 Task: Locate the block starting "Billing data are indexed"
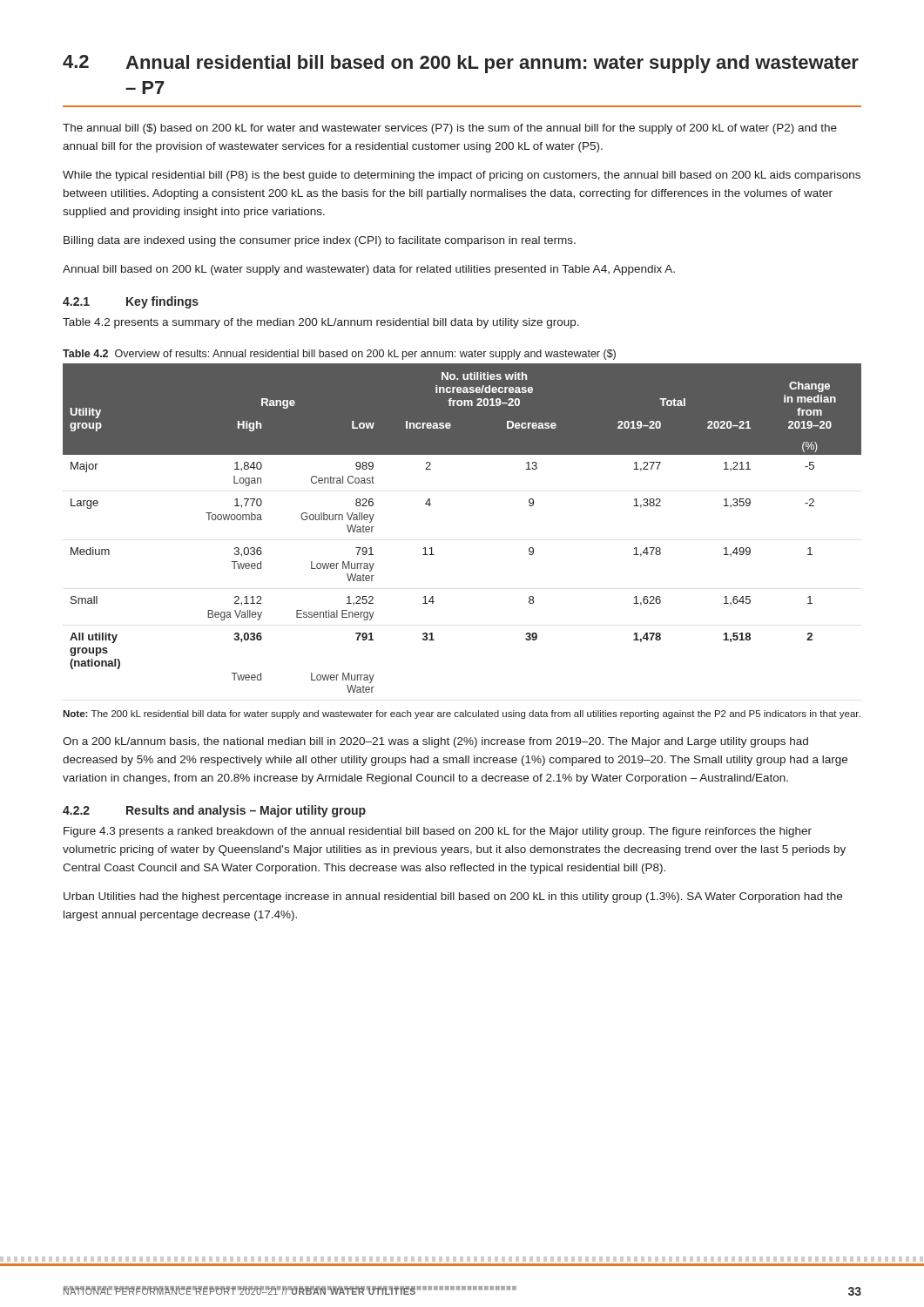462,241
